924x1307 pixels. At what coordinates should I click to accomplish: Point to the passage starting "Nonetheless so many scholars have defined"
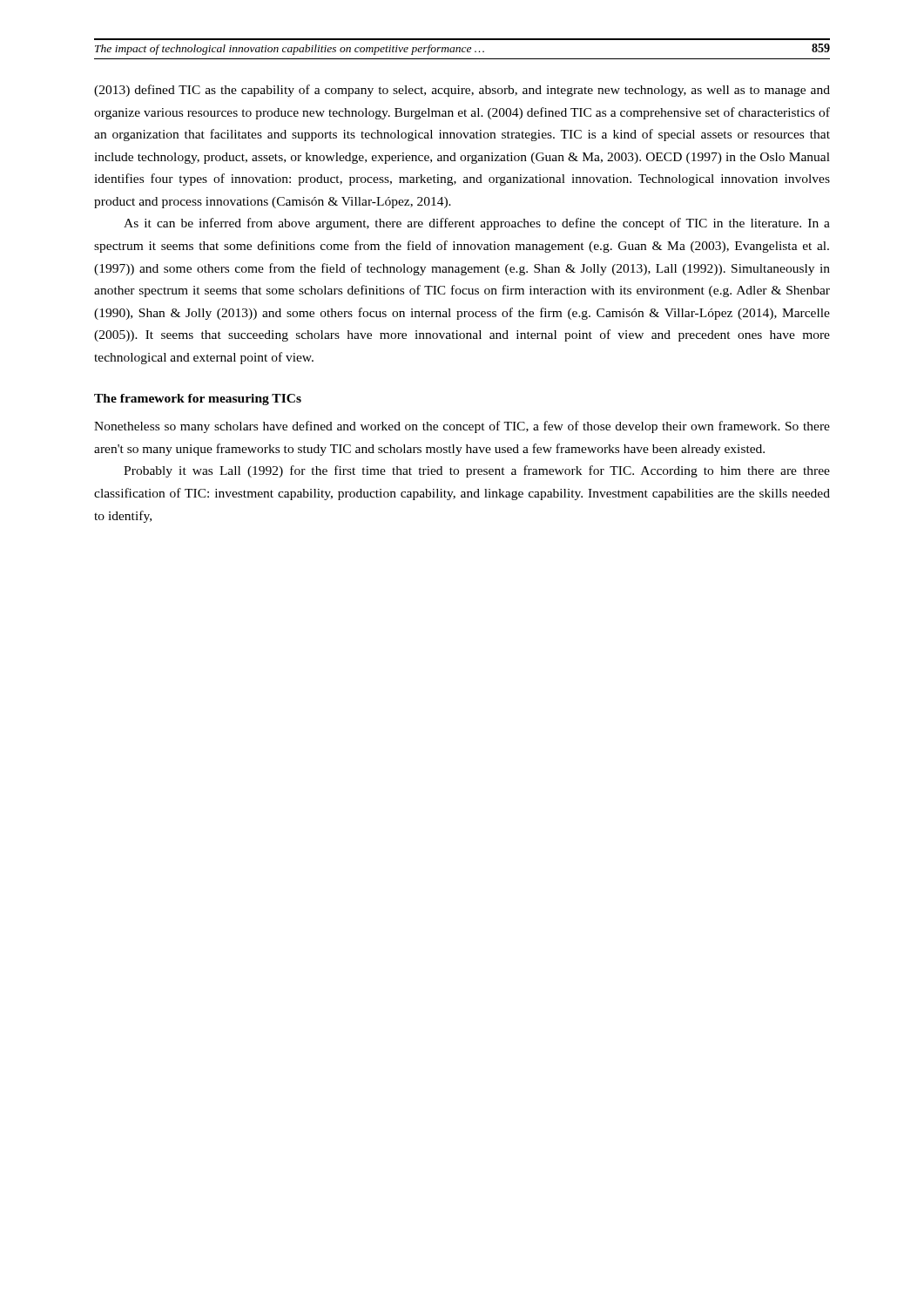[x=462, y=437]
